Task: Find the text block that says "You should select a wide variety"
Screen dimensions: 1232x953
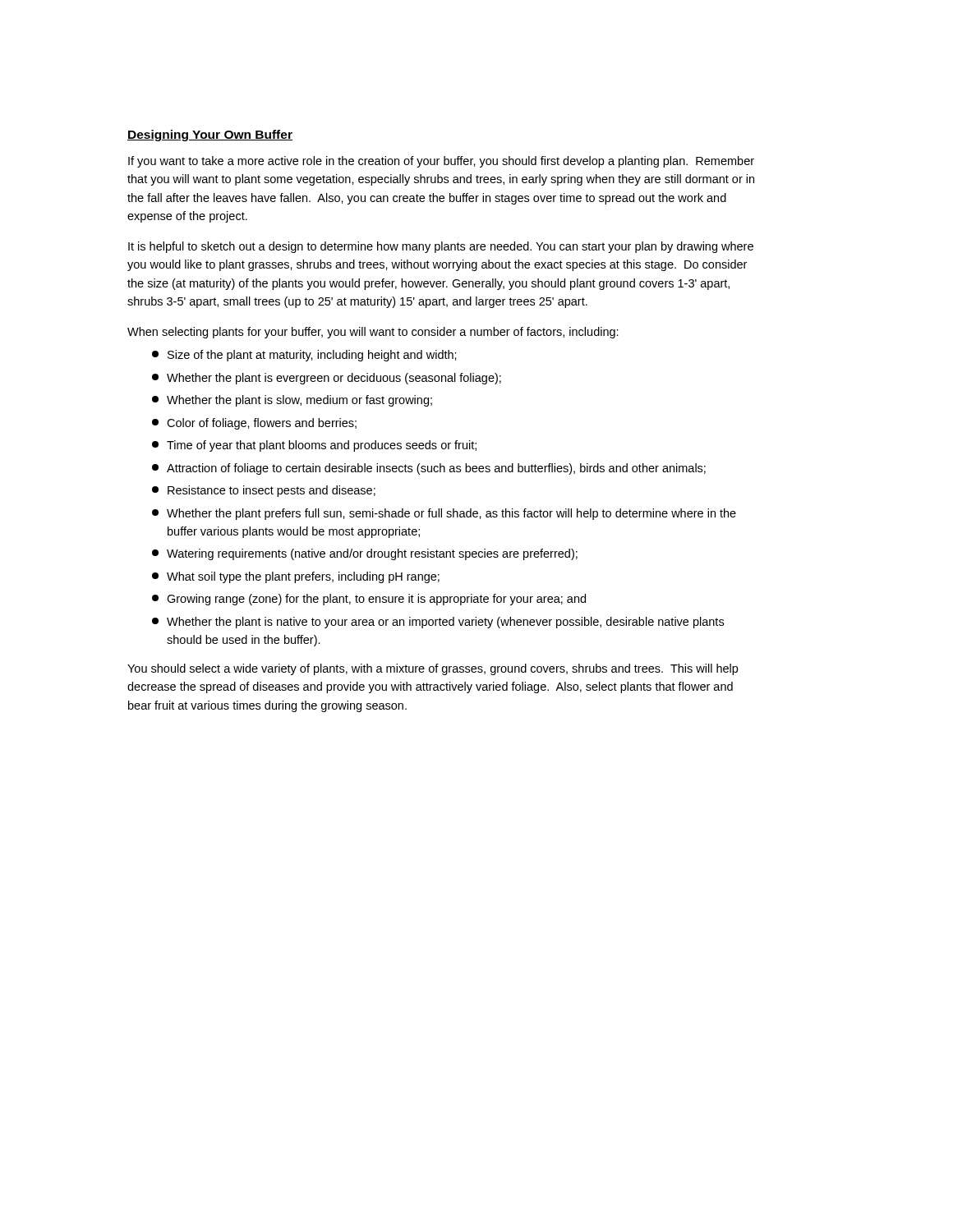Action: [433, 687]
